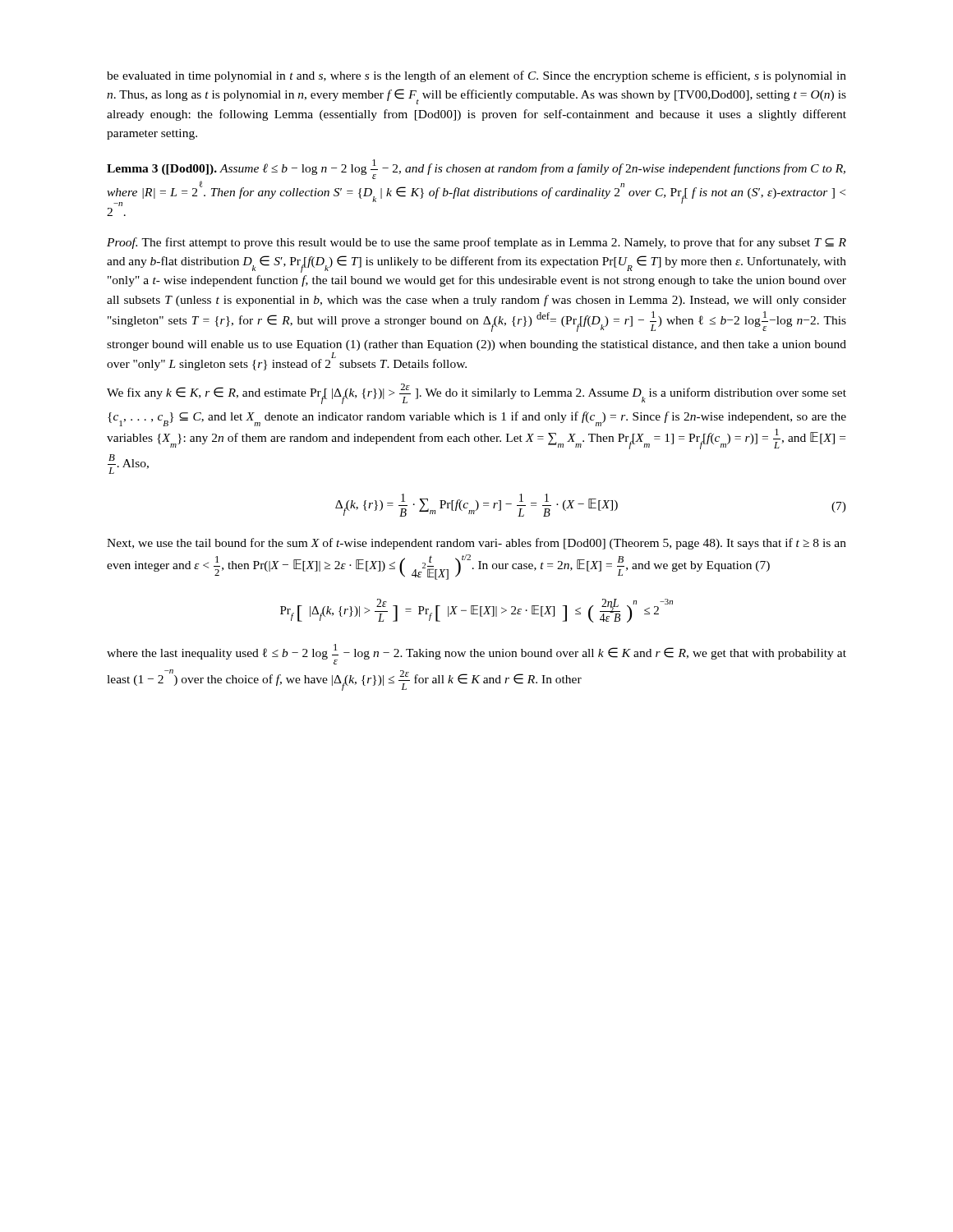953x1232 pixels.
Task: Point to the formula beginning "Δf(k, {r}) = 1B"
Action: (x=591, y=505)
